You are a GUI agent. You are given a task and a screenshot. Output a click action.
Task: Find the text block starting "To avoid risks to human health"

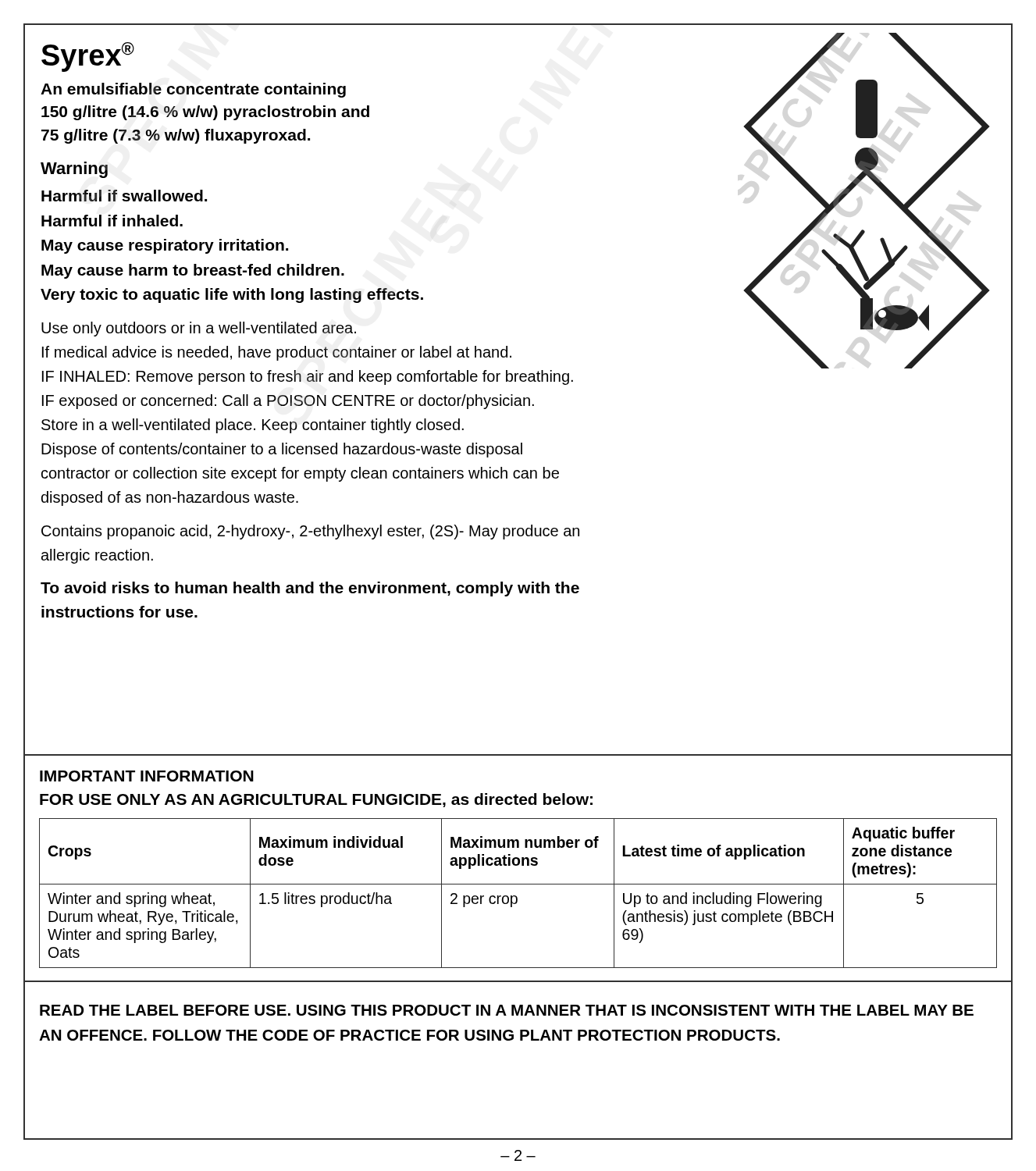pyautogui.click(x=310, y=599)
